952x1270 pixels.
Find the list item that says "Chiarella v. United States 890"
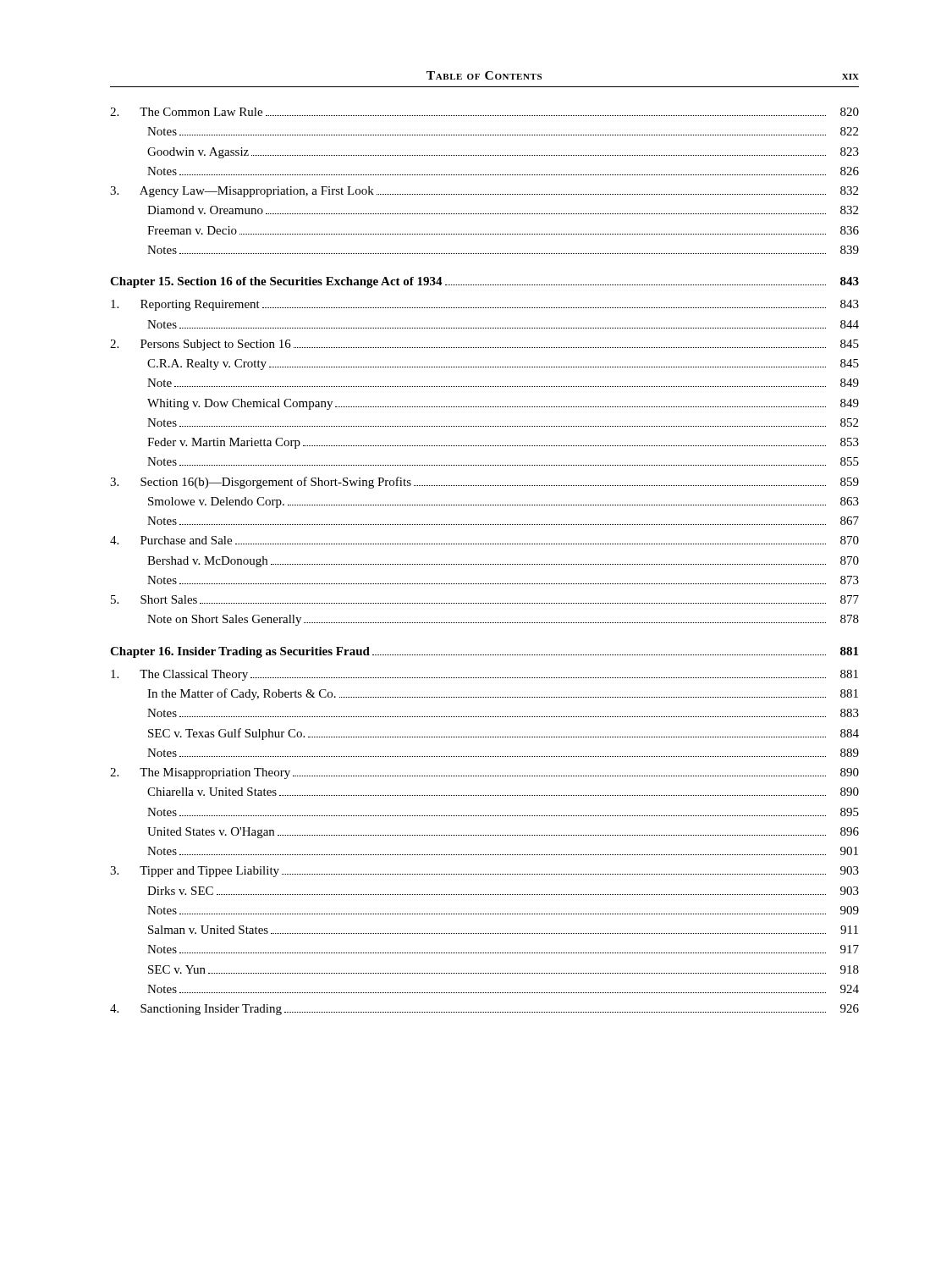(503, 792)
